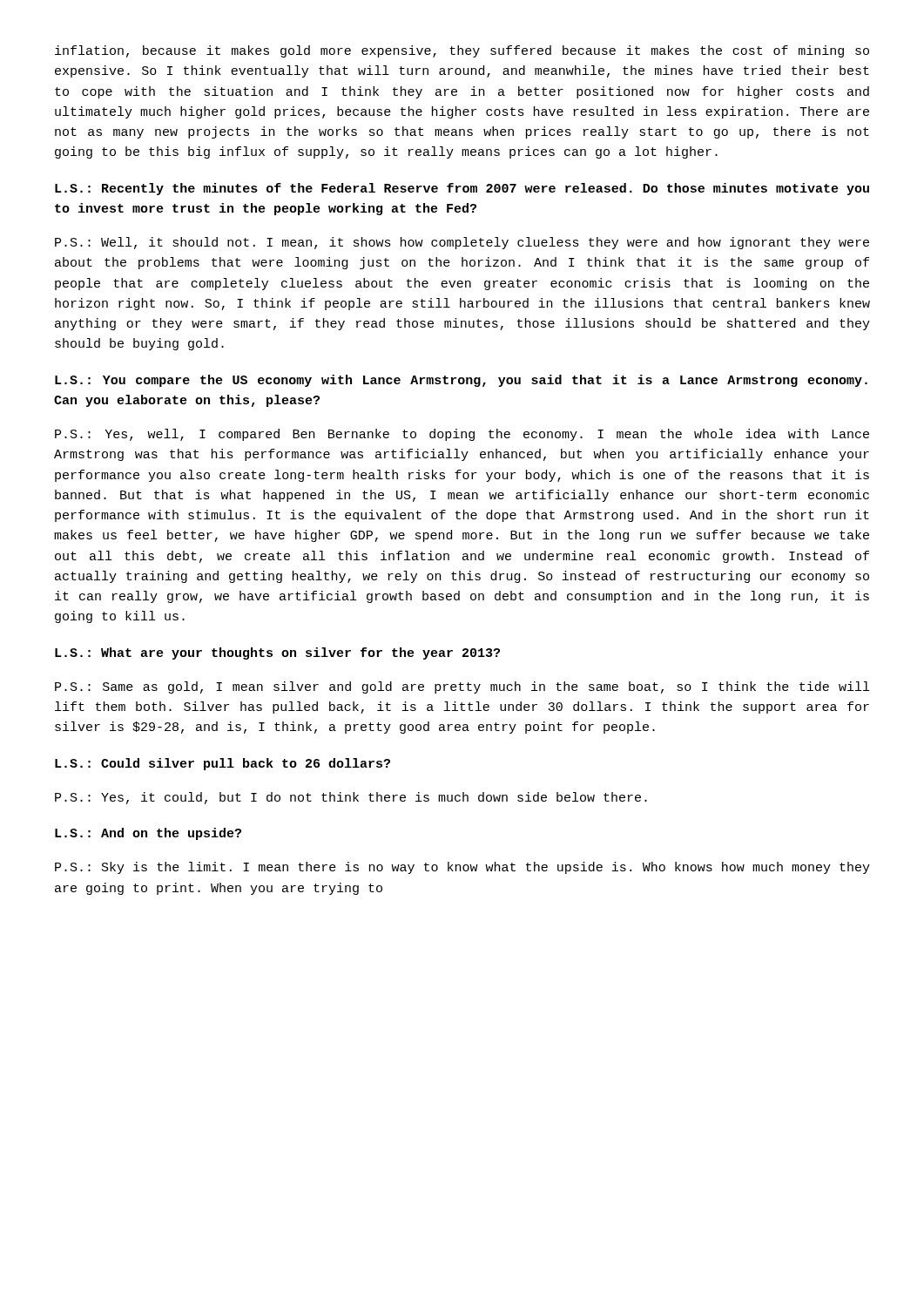Locate the section header containing "L.S.: What are your thoughts"

pos(277,654)
